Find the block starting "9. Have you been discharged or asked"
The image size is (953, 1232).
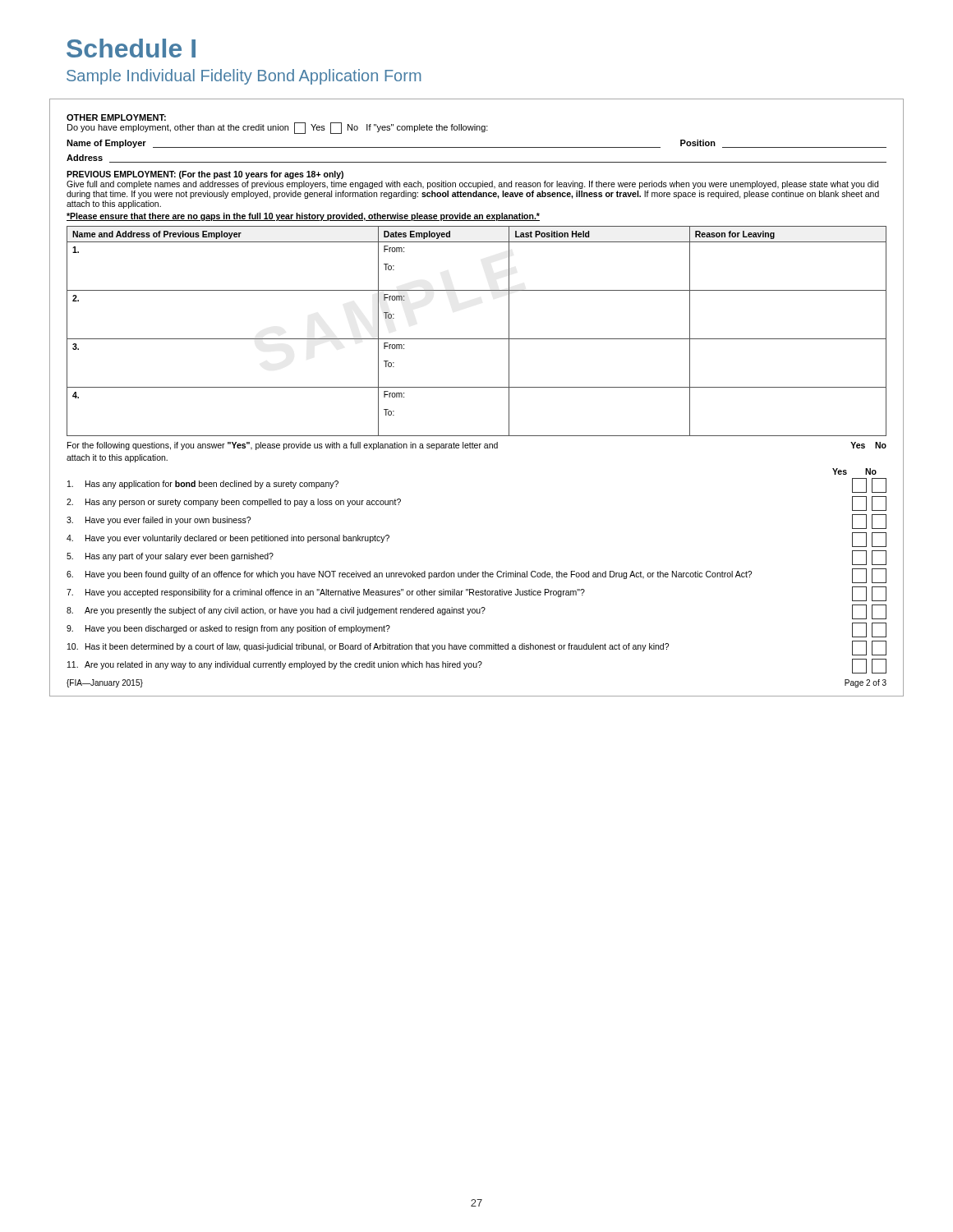click(x=229, y=630)
